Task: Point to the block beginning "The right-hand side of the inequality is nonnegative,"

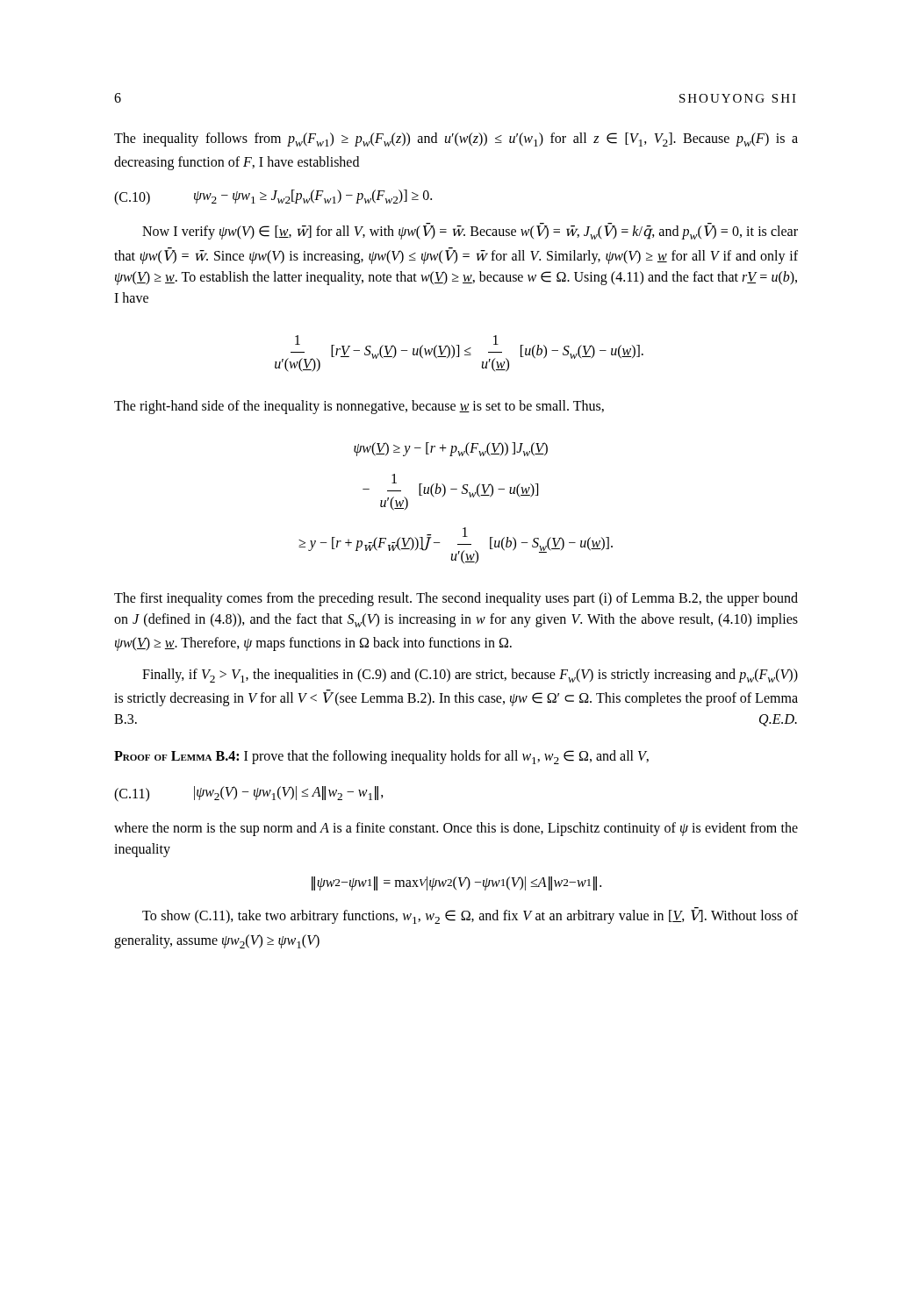Action: point(456,406)
